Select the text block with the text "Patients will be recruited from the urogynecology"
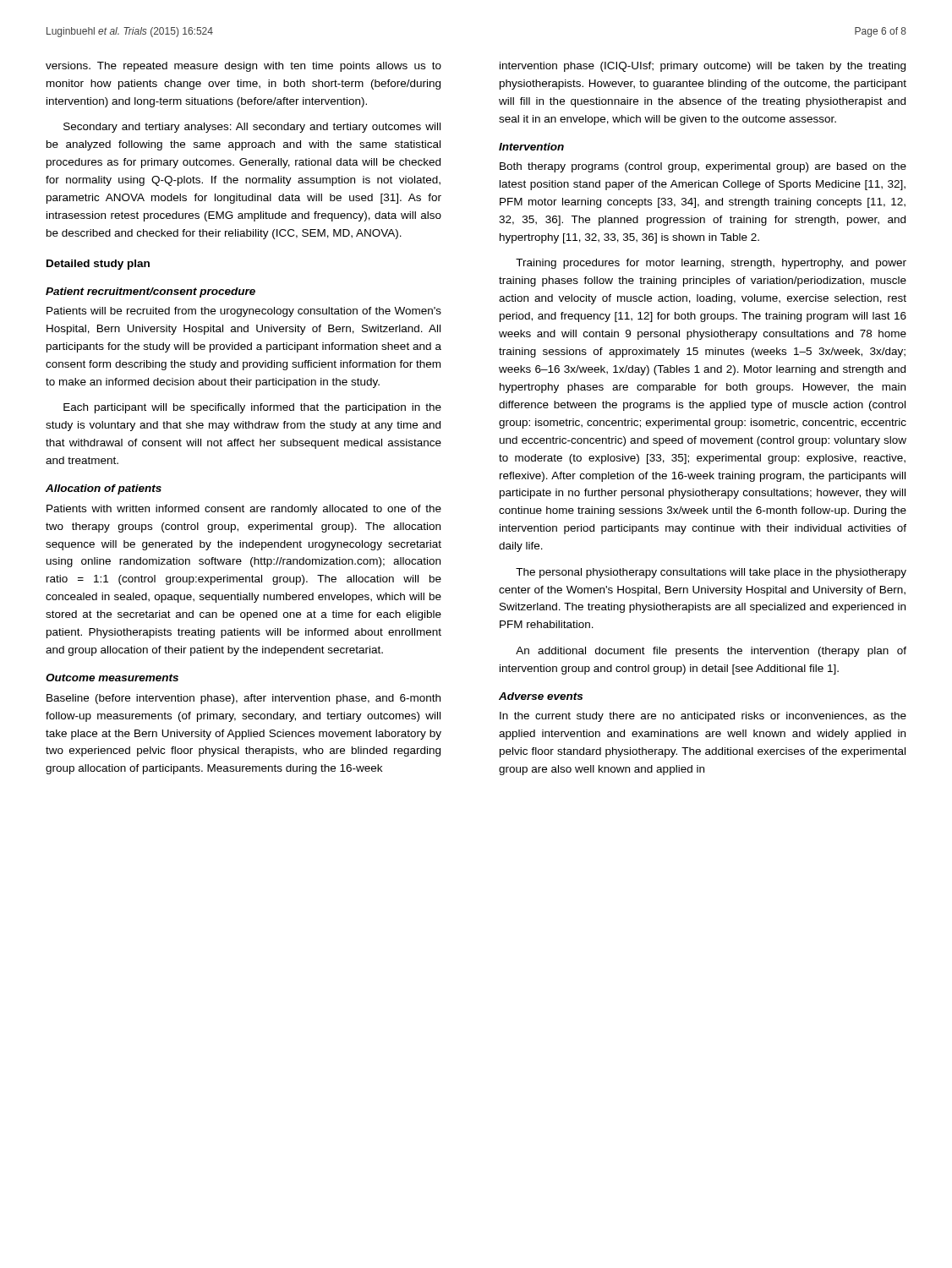The width and height of the screenshot is (952, 1268). pyautogui.click(x=244, y=347)
